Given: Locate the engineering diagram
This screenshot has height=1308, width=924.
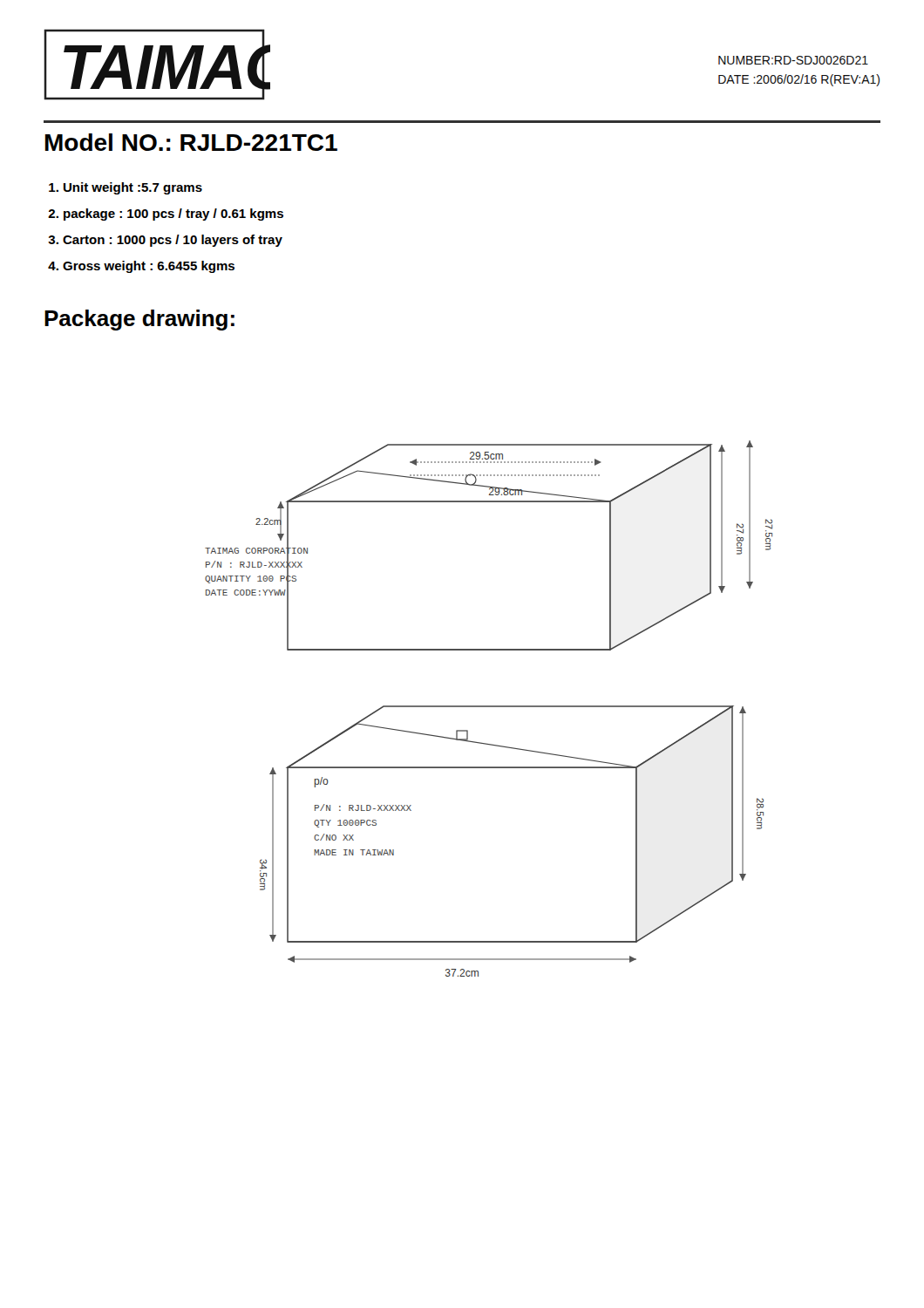Looking at the screenshot, I should 462,684.
